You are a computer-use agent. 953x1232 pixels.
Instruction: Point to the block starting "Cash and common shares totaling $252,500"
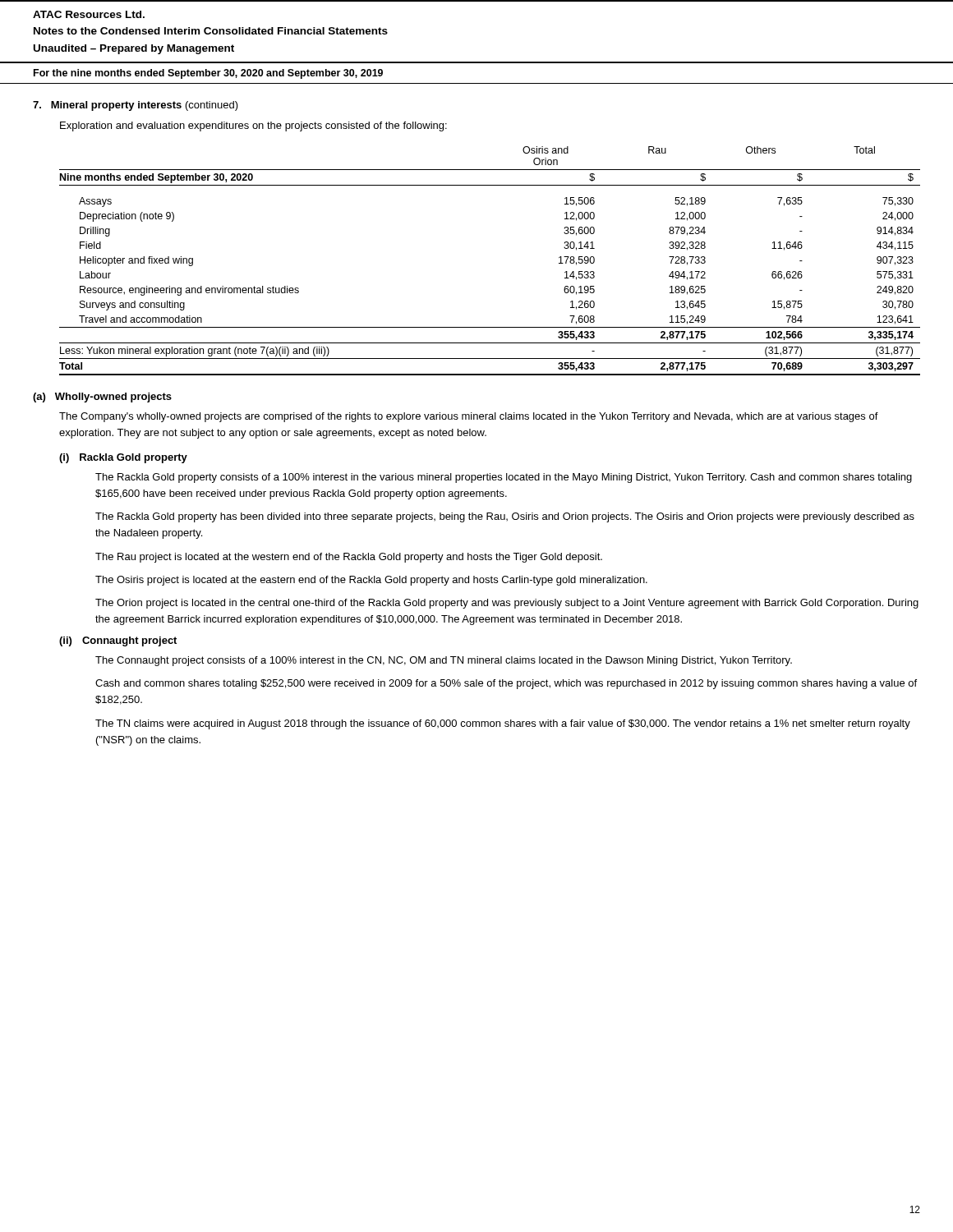(x=506, y=691)
